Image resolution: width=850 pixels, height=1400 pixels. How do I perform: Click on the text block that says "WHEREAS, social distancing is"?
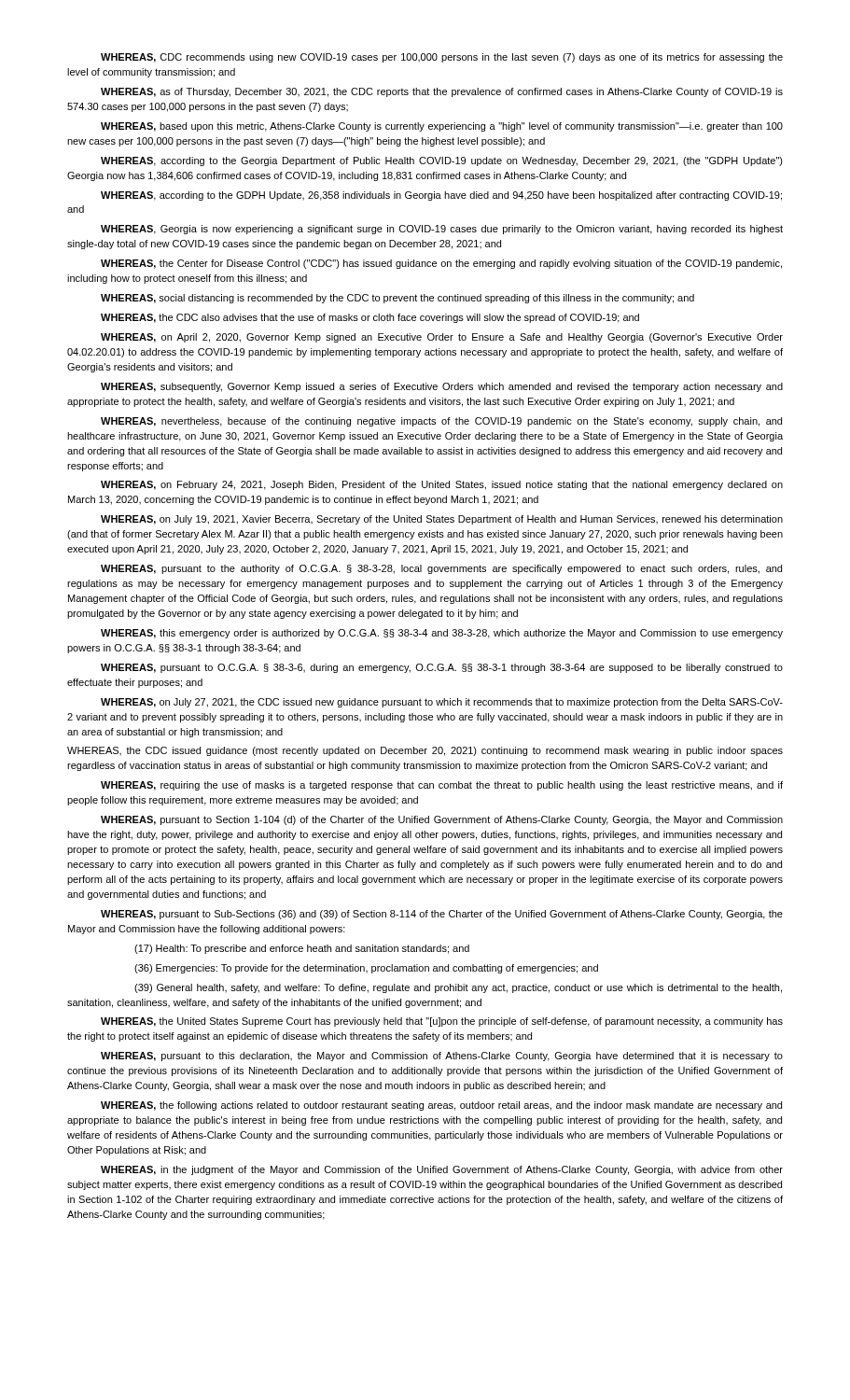[x=425, y=299]
